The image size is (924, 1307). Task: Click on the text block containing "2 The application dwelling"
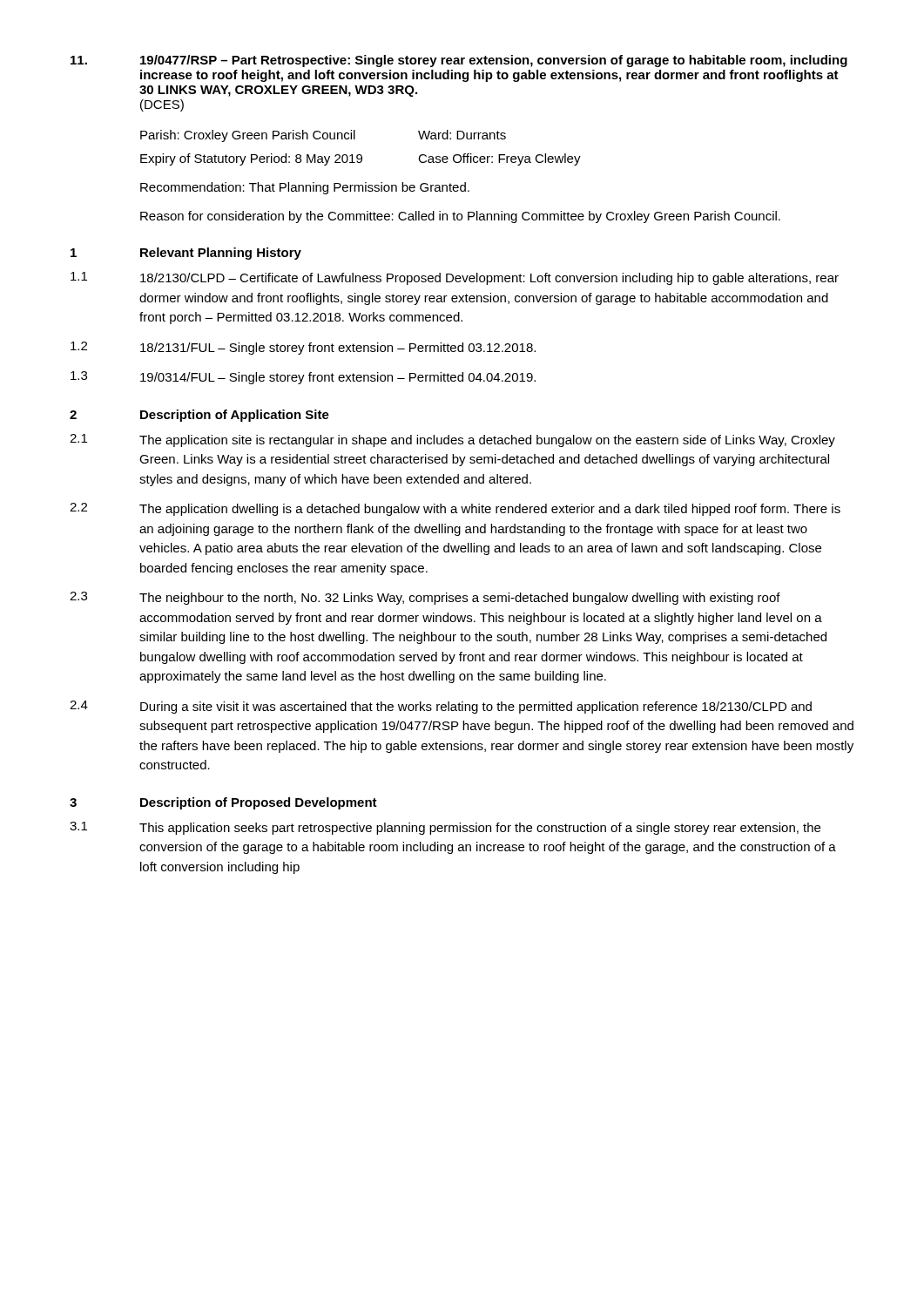pos(462,538)
